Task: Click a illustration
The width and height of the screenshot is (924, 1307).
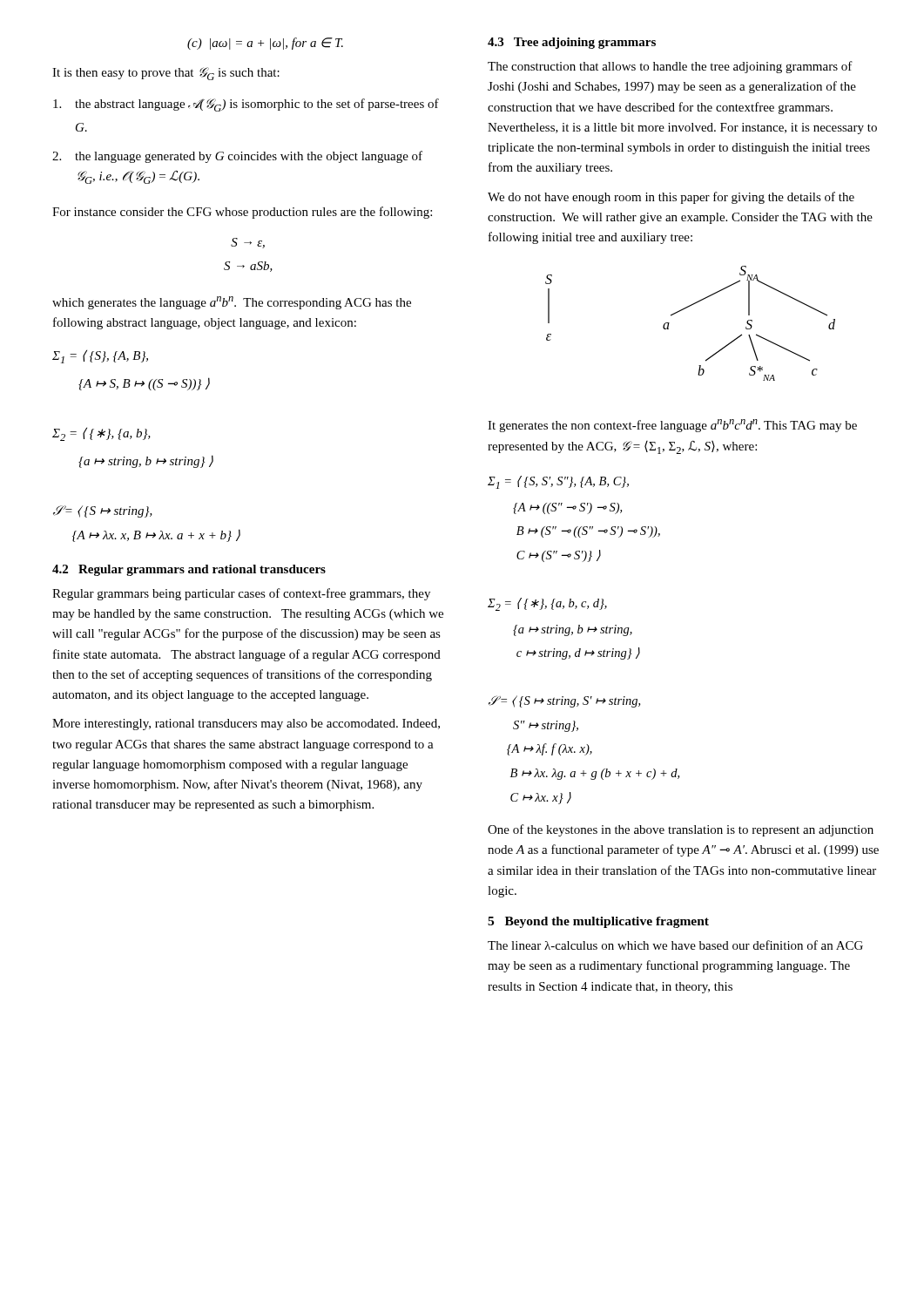Action: pyautogui.click(x=684, y=330)
